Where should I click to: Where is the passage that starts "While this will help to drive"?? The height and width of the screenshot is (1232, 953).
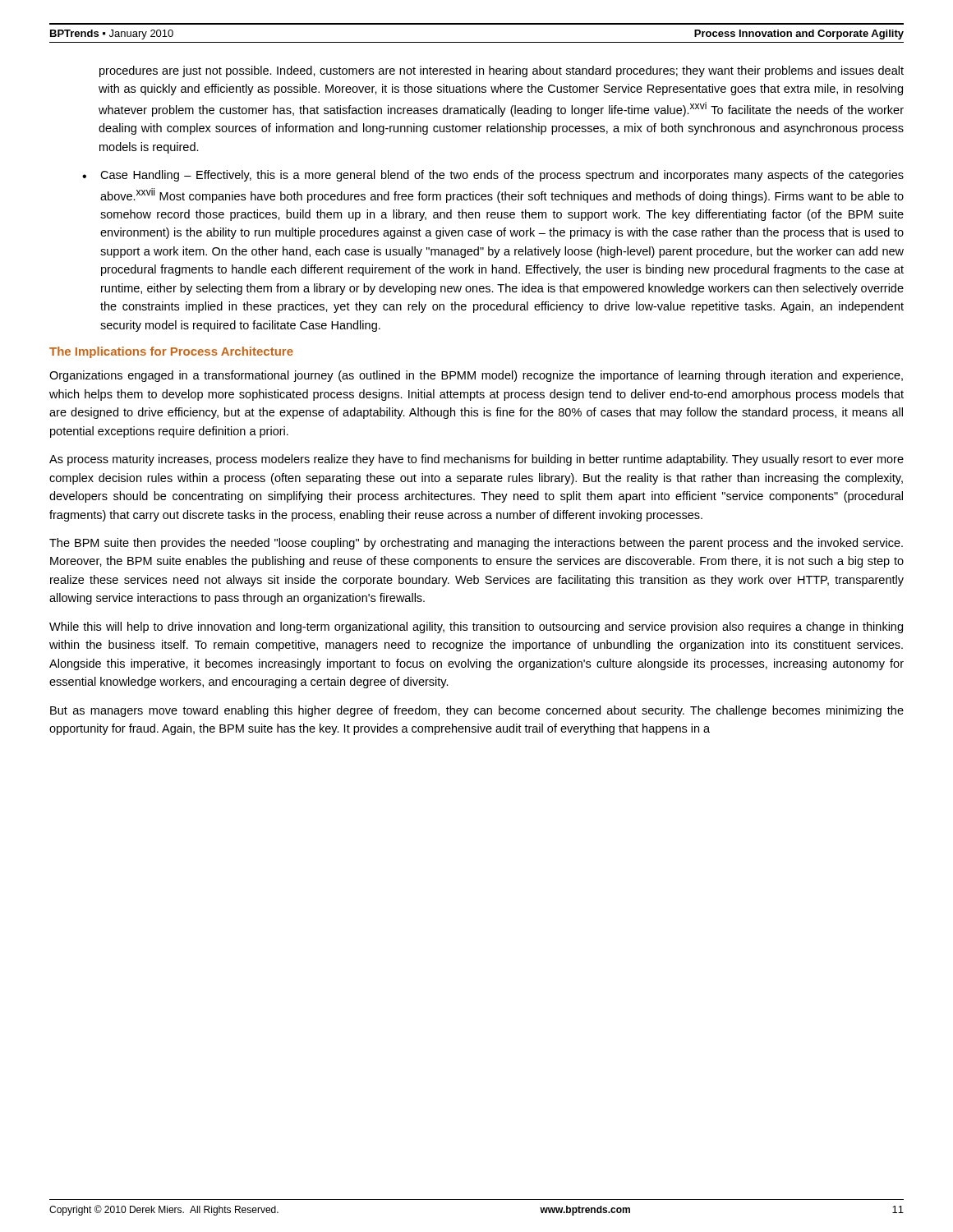[476, 654]
